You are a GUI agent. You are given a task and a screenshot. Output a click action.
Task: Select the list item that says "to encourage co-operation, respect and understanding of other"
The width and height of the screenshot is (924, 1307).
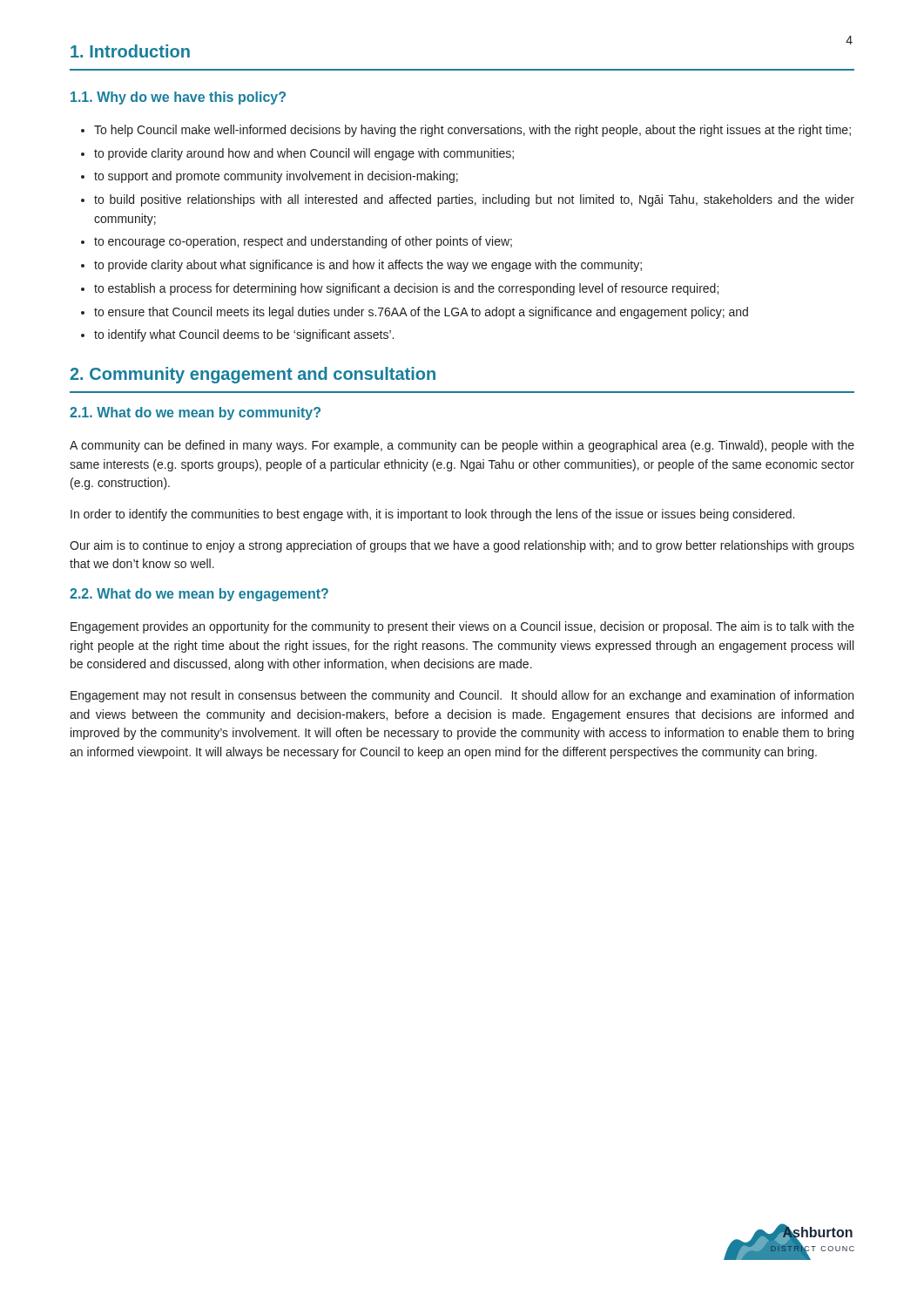pyautogui.click(x=303, y=242)
